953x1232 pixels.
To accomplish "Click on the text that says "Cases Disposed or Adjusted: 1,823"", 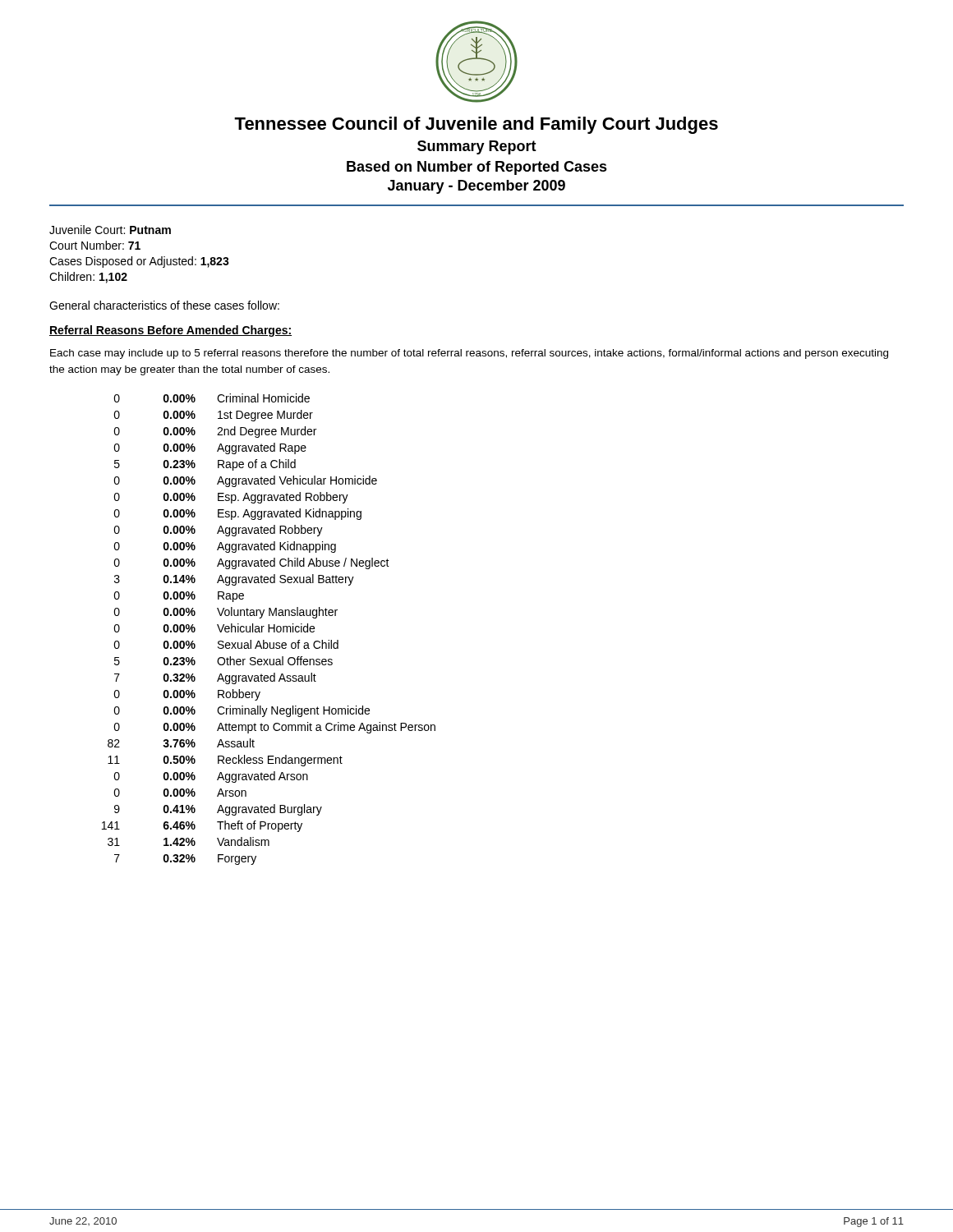I will (139, 261).
